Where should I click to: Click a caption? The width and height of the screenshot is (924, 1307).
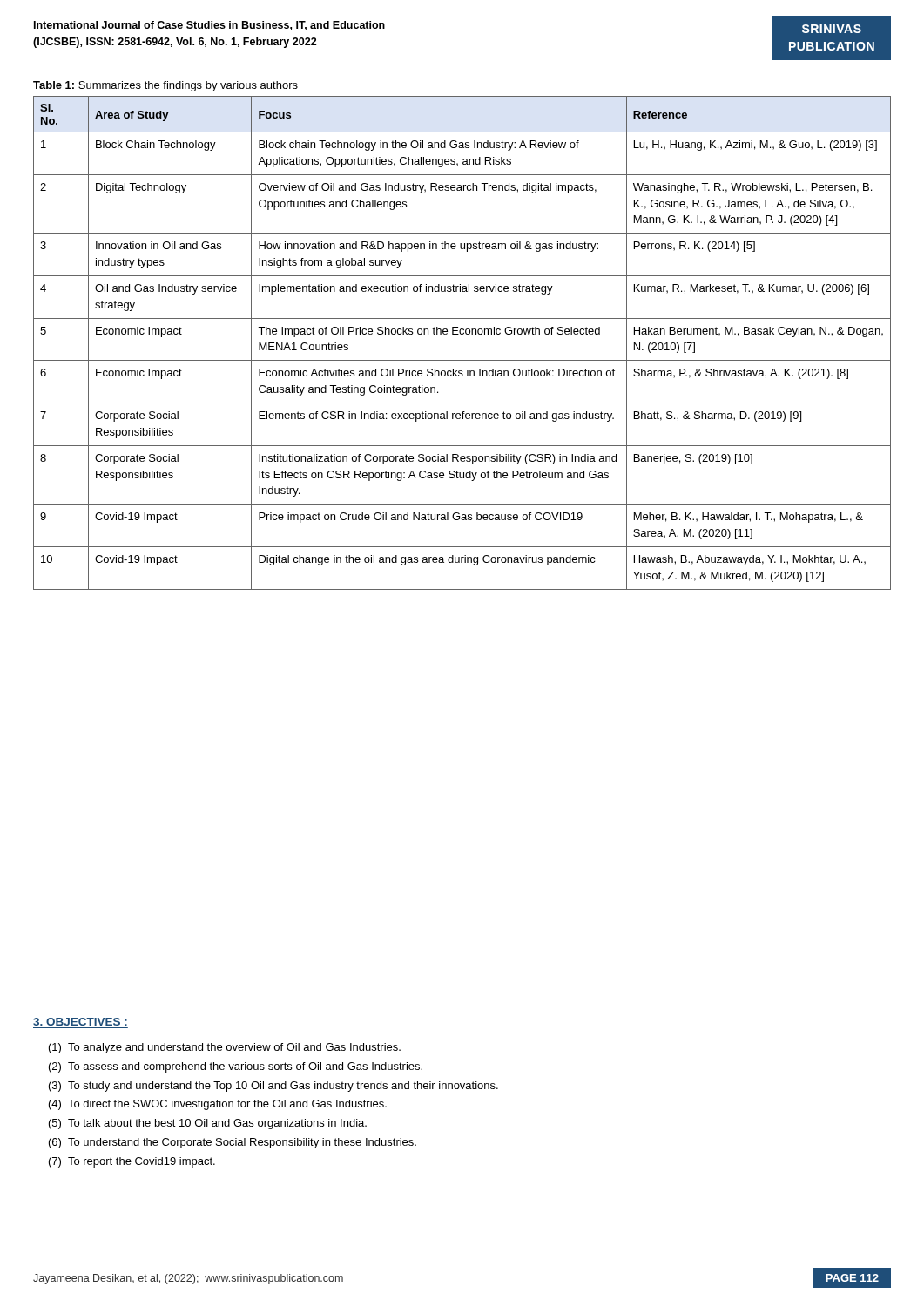point(165,85)
